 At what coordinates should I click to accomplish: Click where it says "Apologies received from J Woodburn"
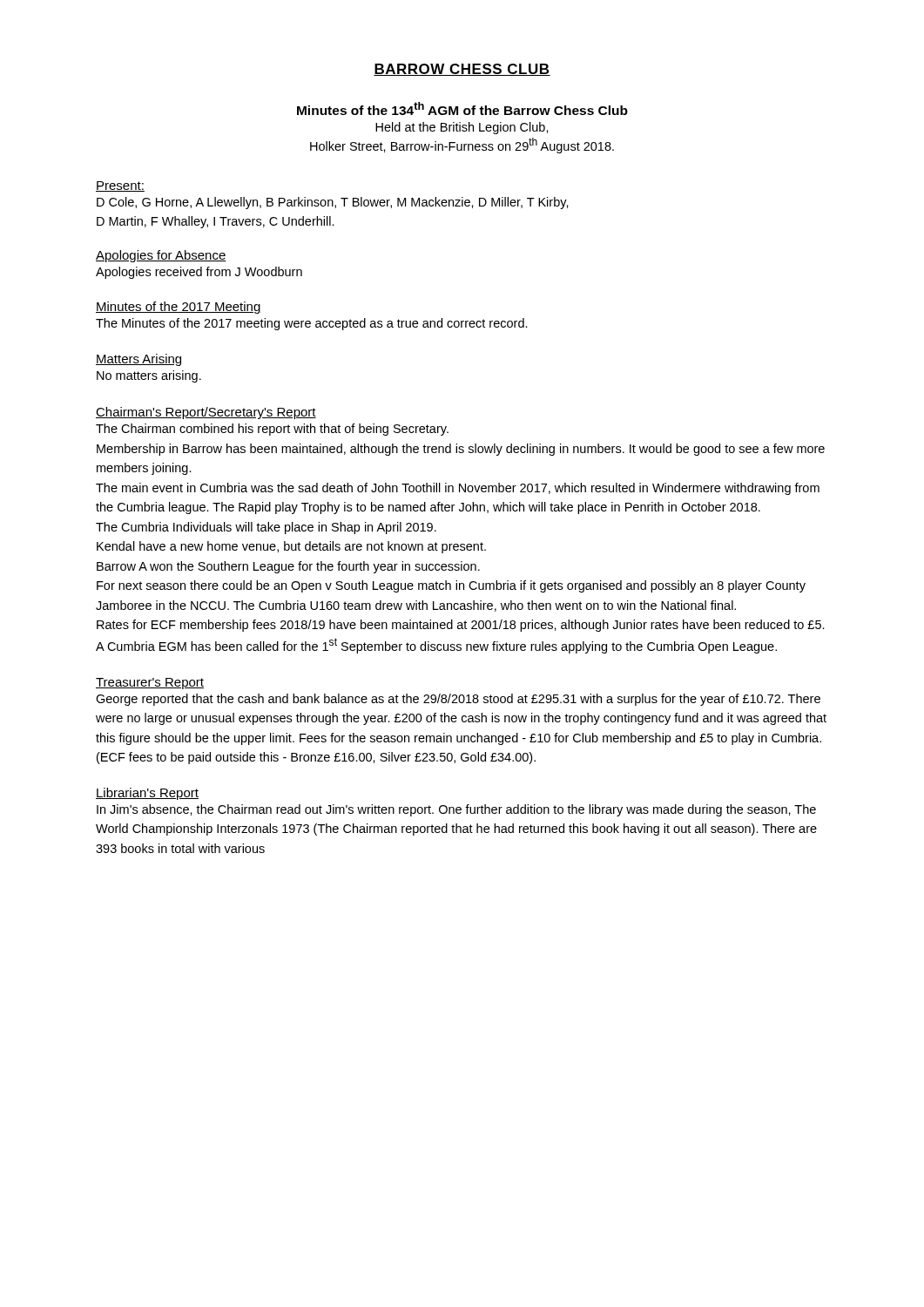199,272
